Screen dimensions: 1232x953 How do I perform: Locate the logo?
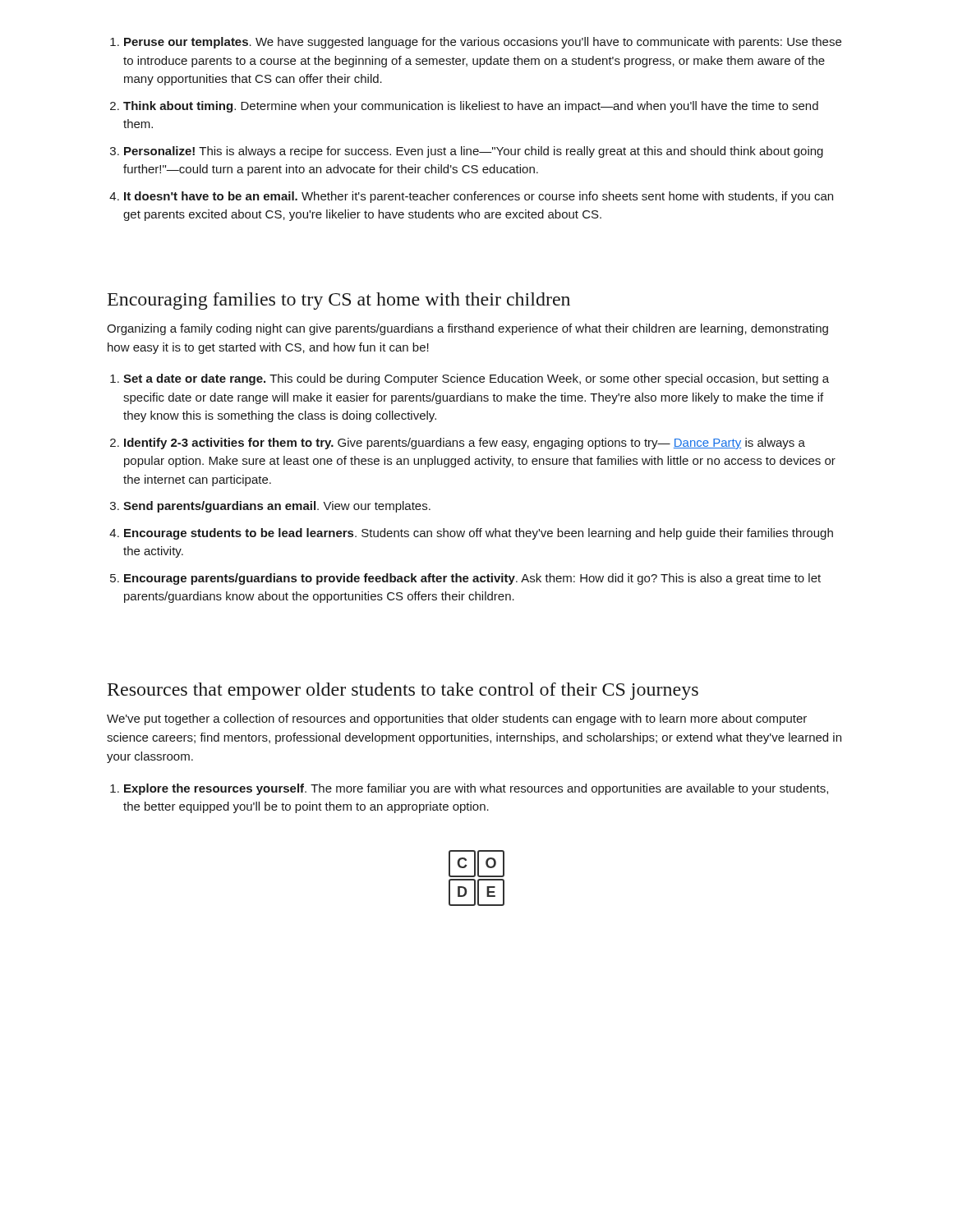point(476,879)
